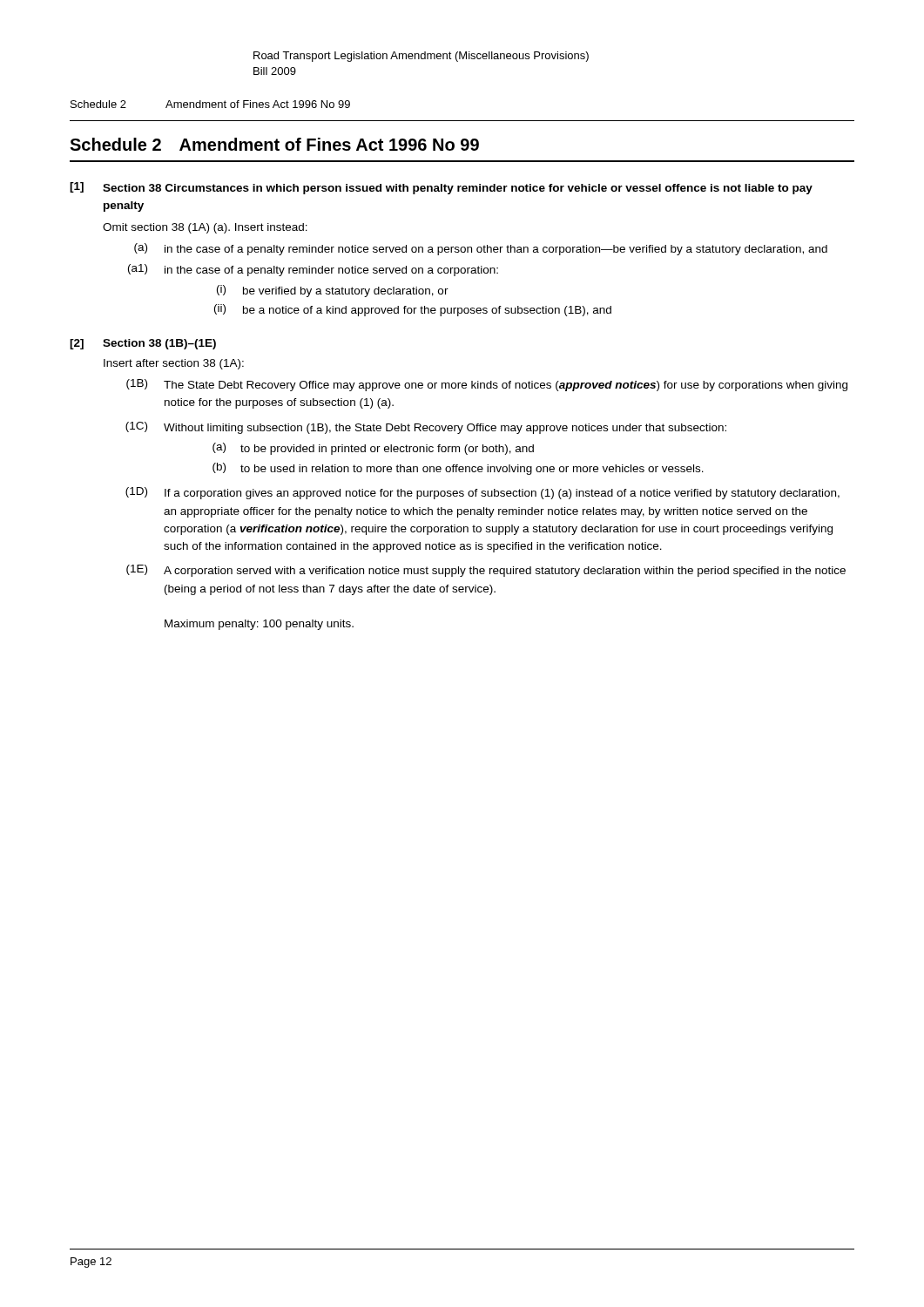This screenshot has width=924, height=1307.
Task: Find the text block starting "(a) in the case of"
Action: pos(462,249)
